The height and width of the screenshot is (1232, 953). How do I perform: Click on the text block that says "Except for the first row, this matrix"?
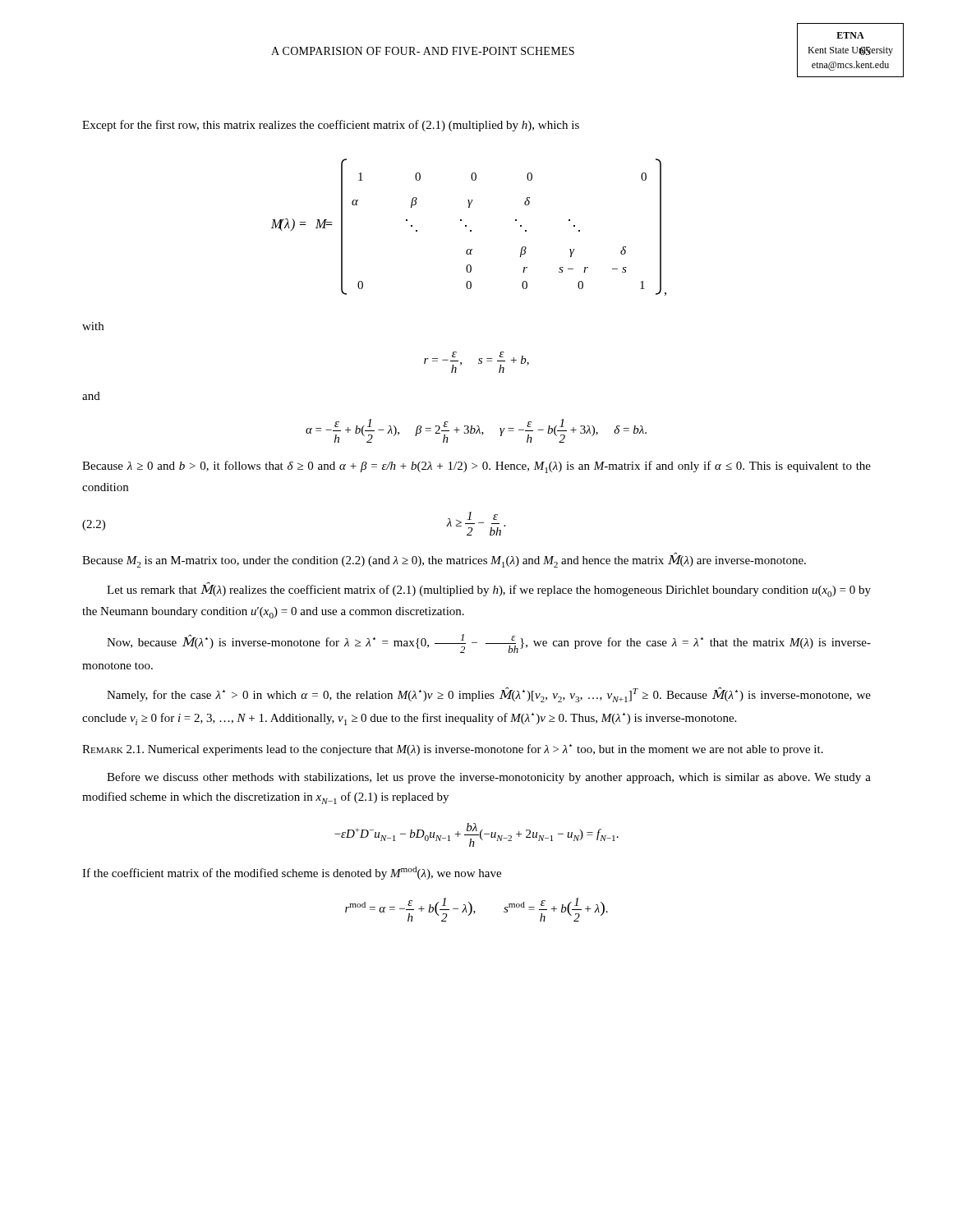click(331, 125)
